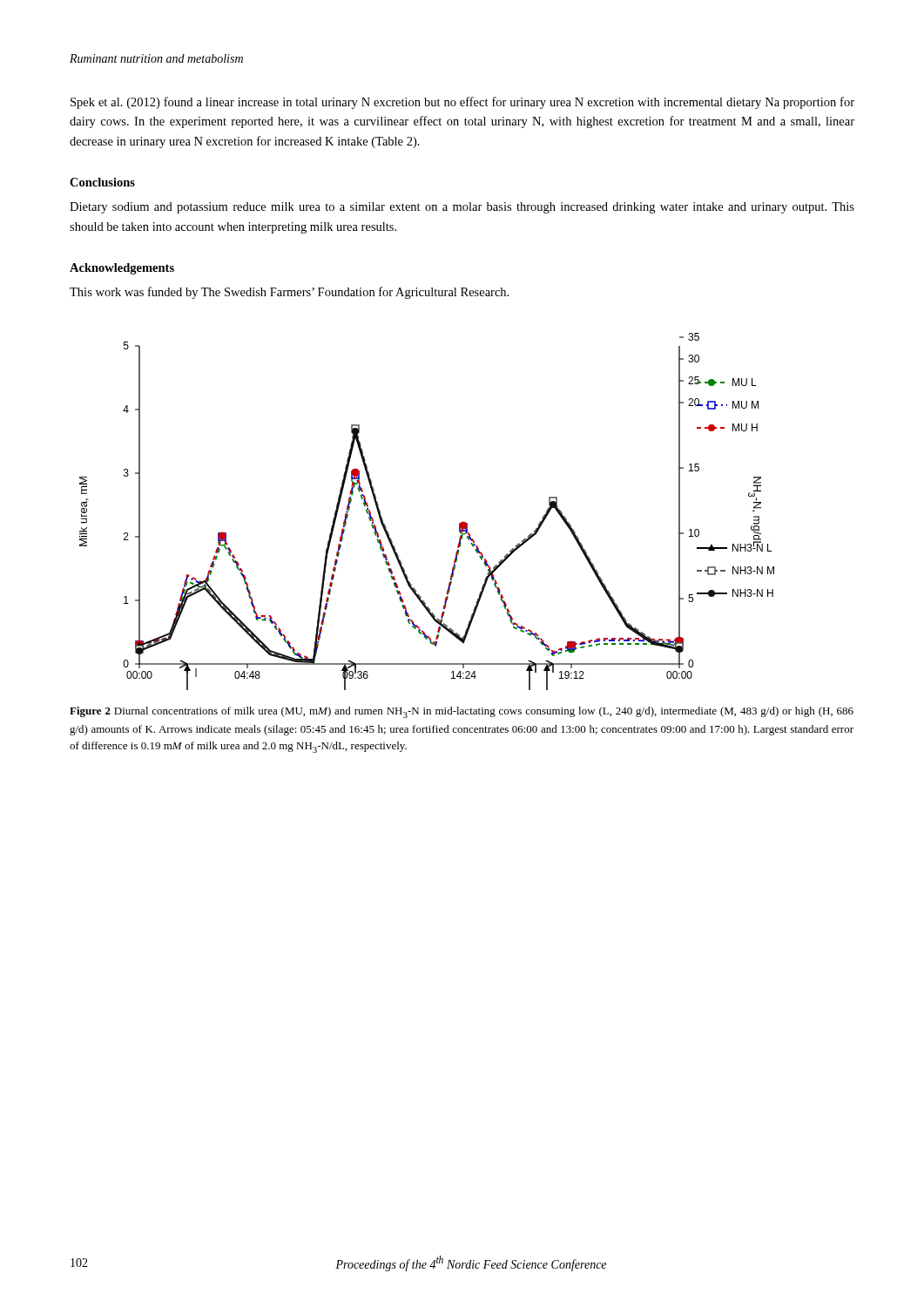
Task: Locate the caption with the text "Figure 2 Diurnal concentrations"
Action: 462,729
